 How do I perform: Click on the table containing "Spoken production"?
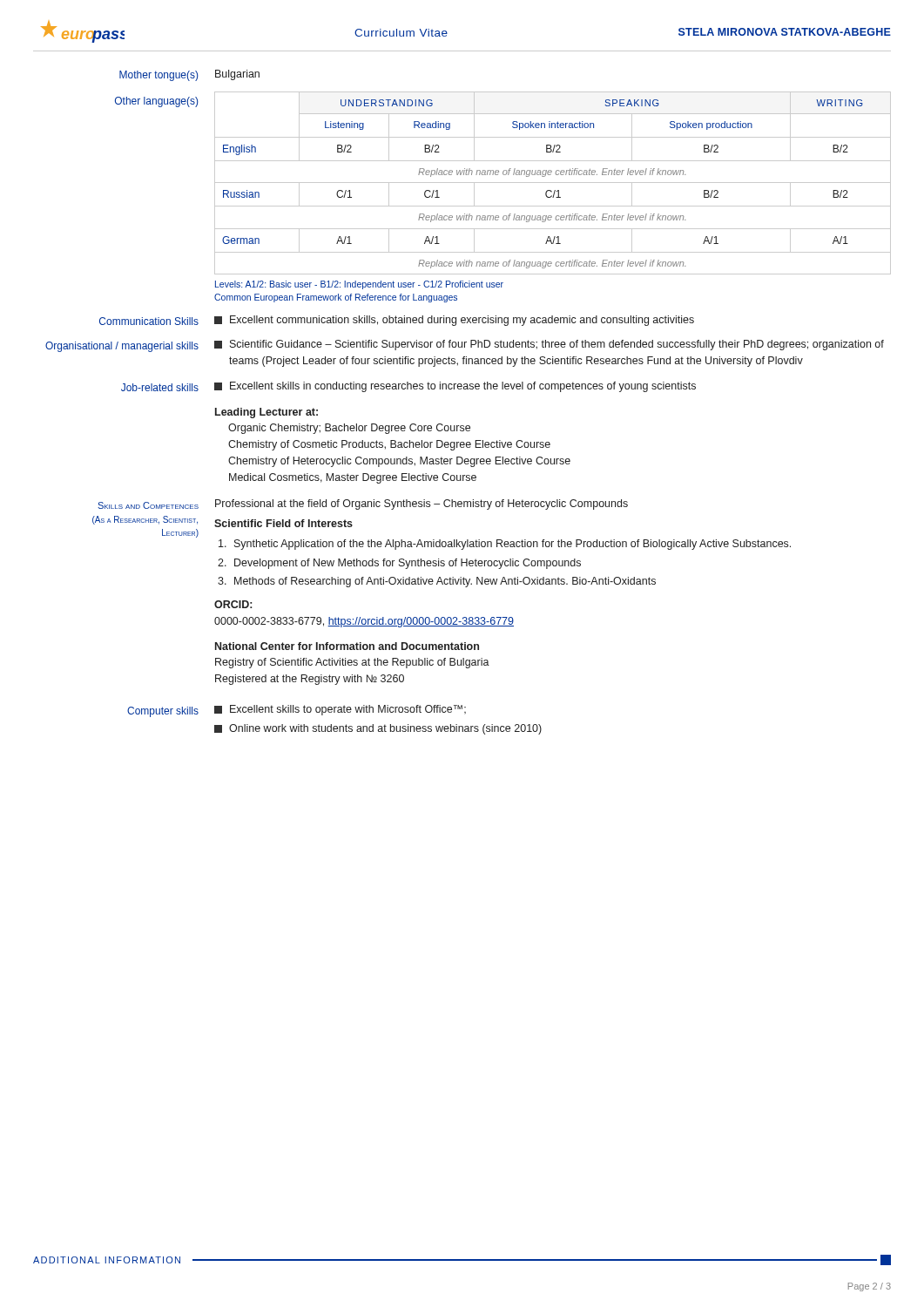point(553,197)
